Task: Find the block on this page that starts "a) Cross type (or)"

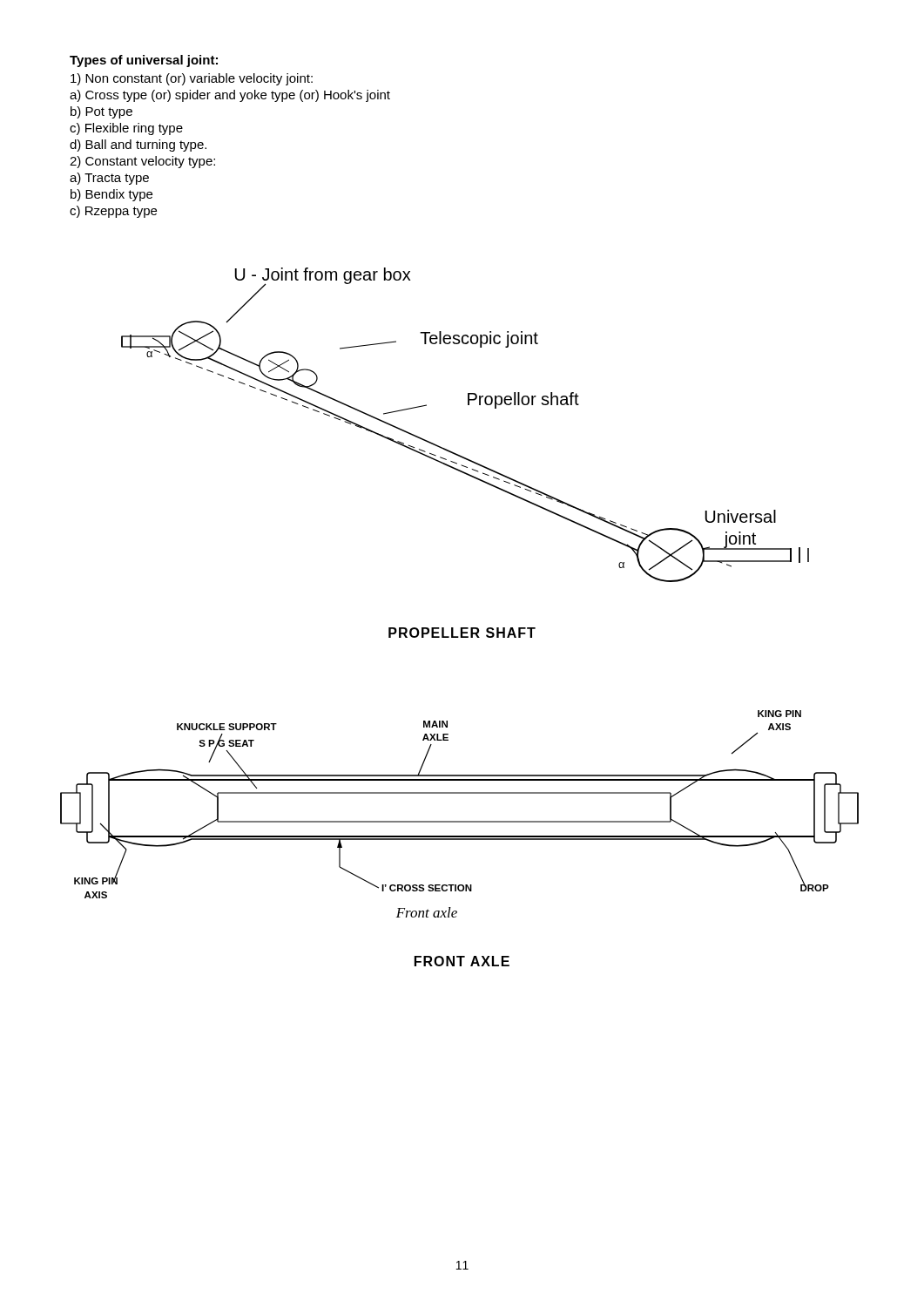Action: tap(230, 95)
